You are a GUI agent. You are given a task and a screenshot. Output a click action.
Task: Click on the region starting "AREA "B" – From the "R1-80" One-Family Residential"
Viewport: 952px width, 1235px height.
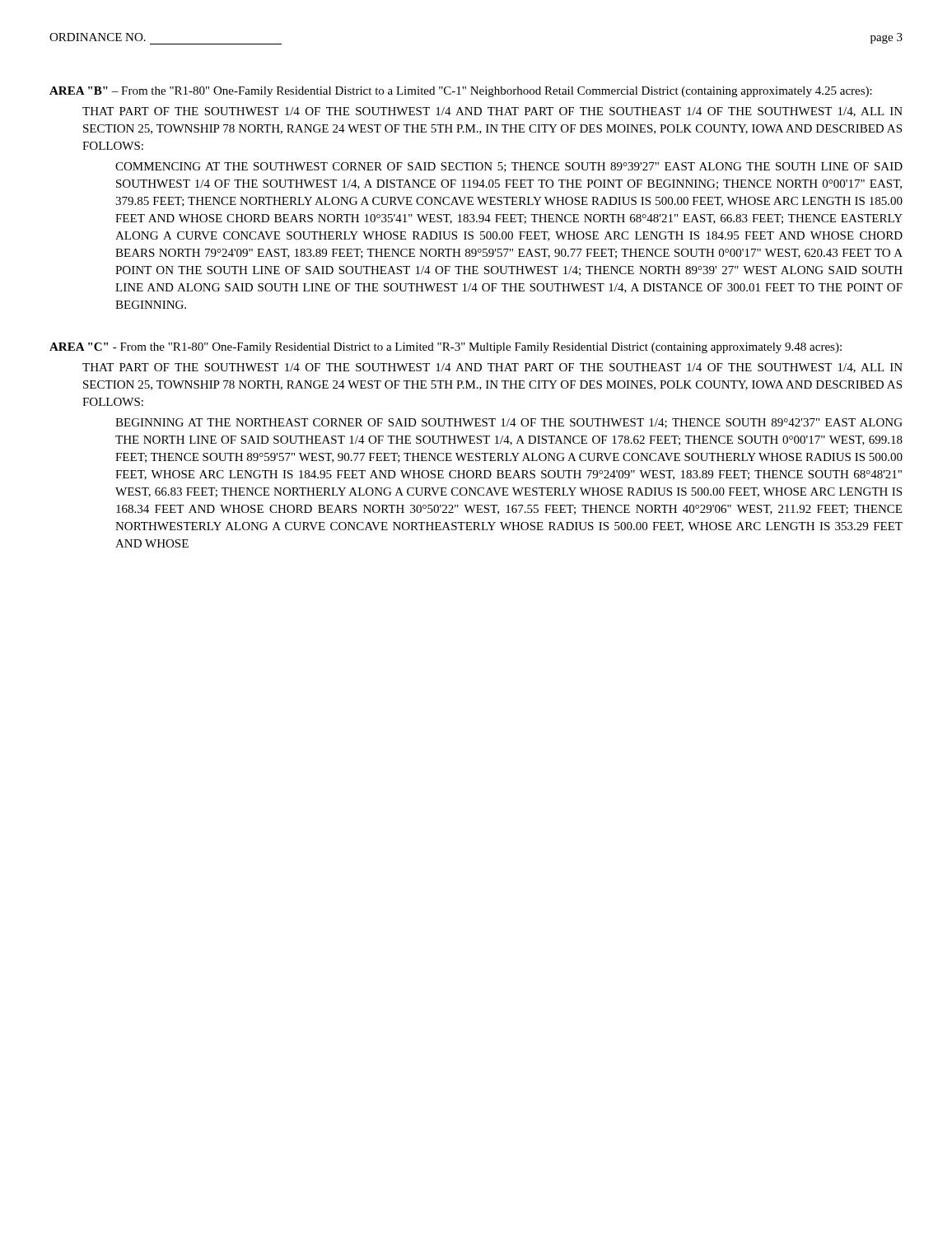pyautogui.click(x=461, y=91)
